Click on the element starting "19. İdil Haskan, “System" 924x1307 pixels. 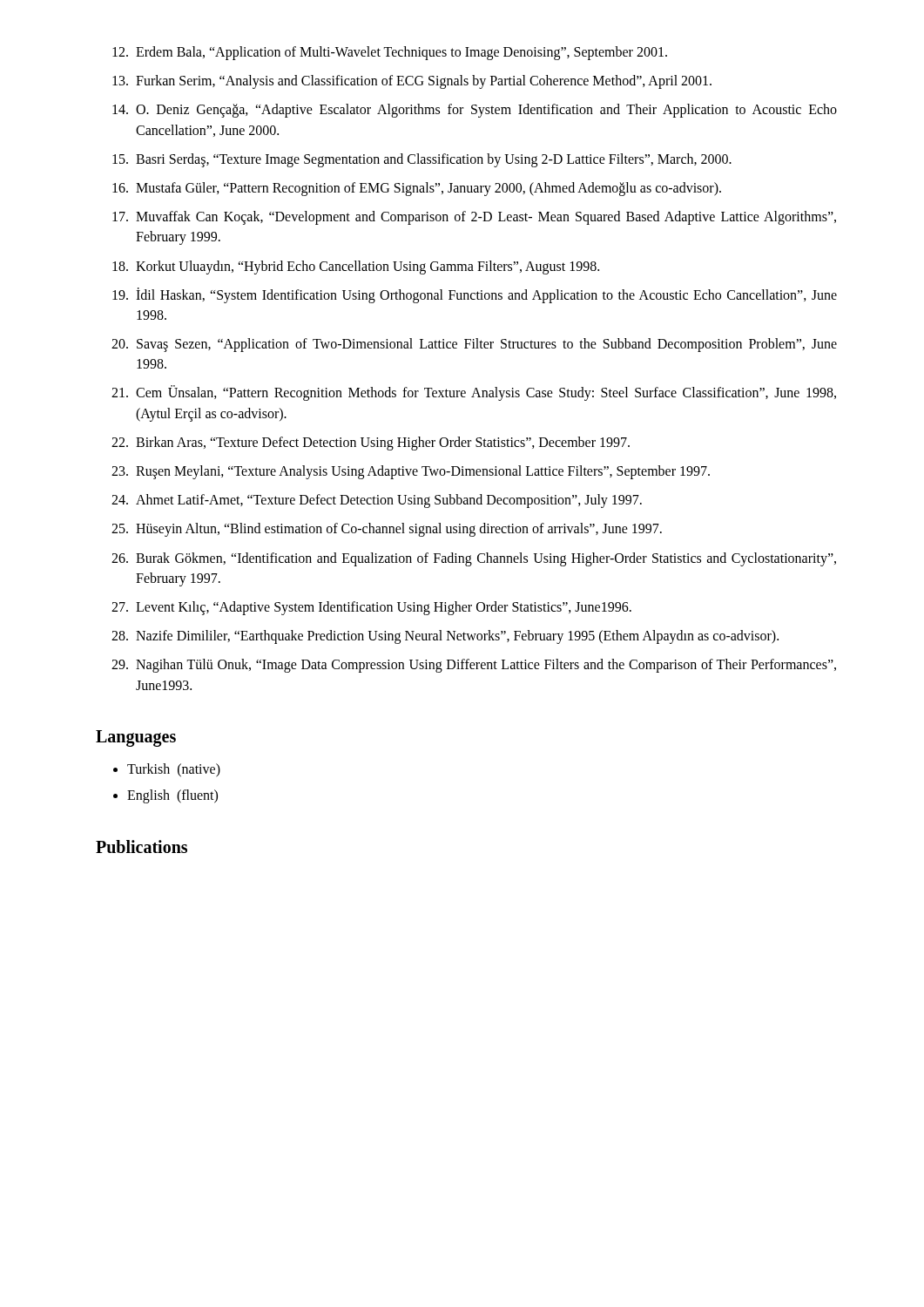pos(466,305)
